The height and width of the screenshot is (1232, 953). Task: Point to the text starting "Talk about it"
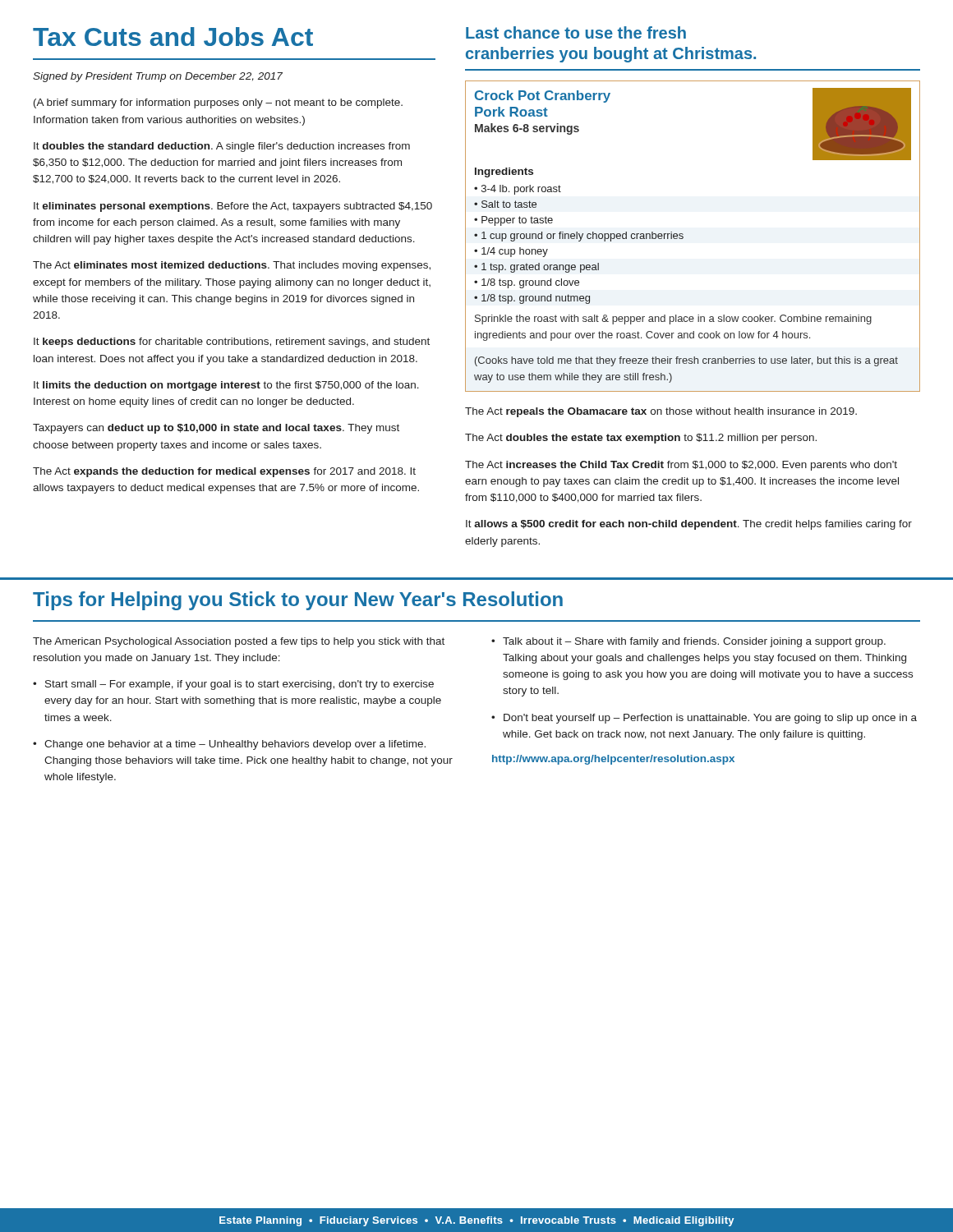(706, 666)
